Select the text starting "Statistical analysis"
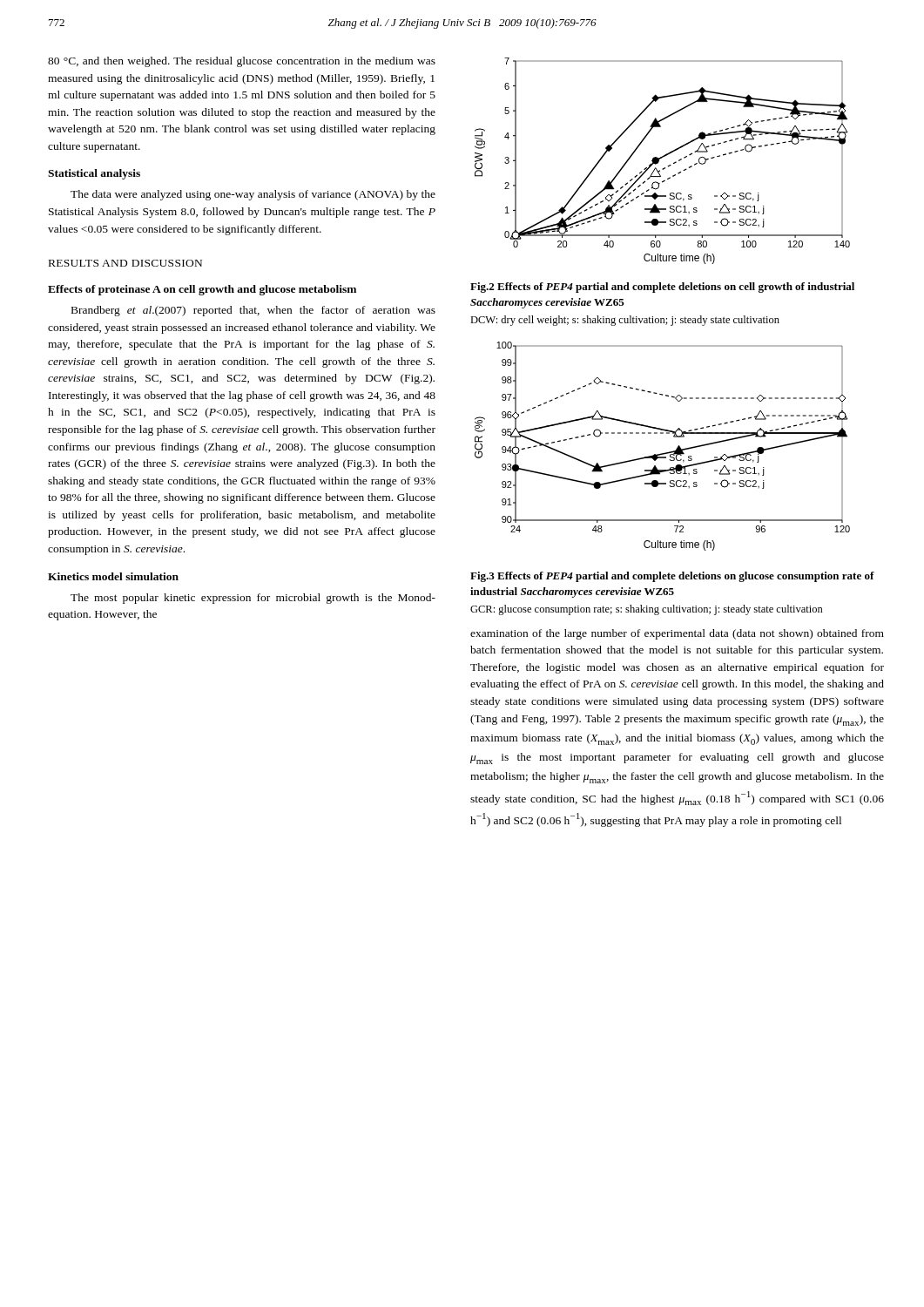924x1307 pixels. click(x=94, y=173)
